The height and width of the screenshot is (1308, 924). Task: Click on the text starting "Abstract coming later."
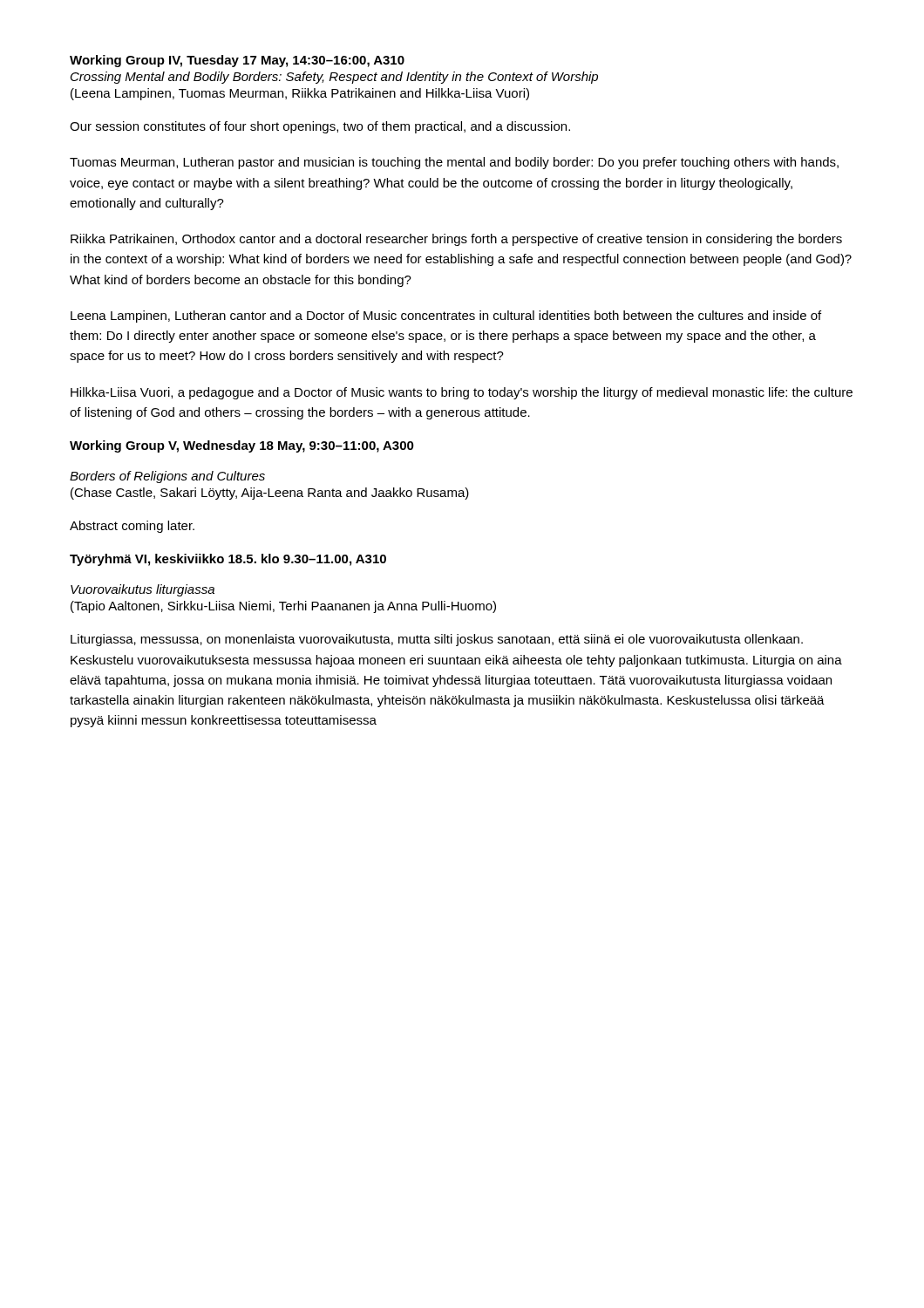(x=133, y=525)
